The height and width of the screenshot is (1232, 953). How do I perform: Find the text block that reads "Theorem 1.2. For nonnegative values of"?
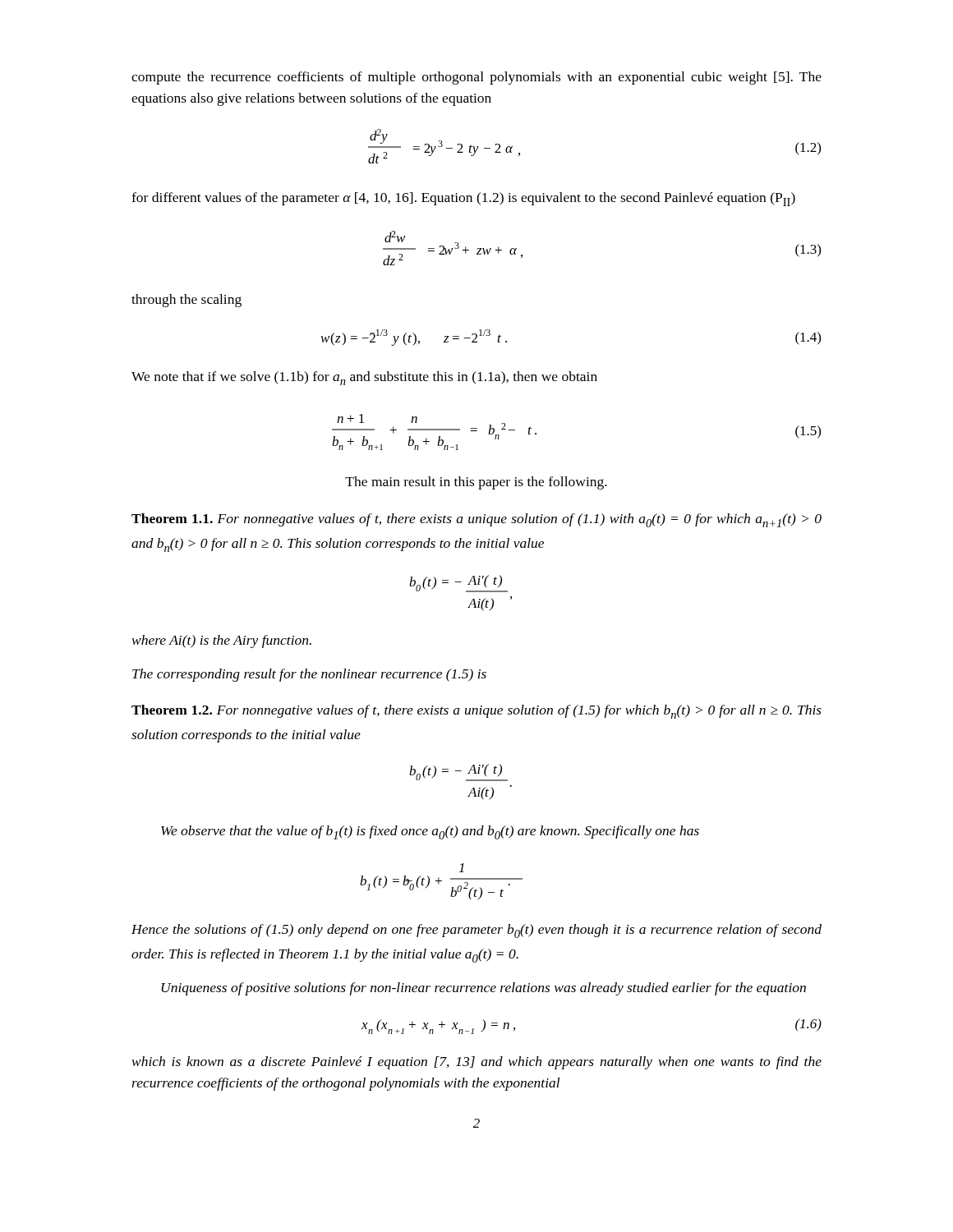(476, 722)
